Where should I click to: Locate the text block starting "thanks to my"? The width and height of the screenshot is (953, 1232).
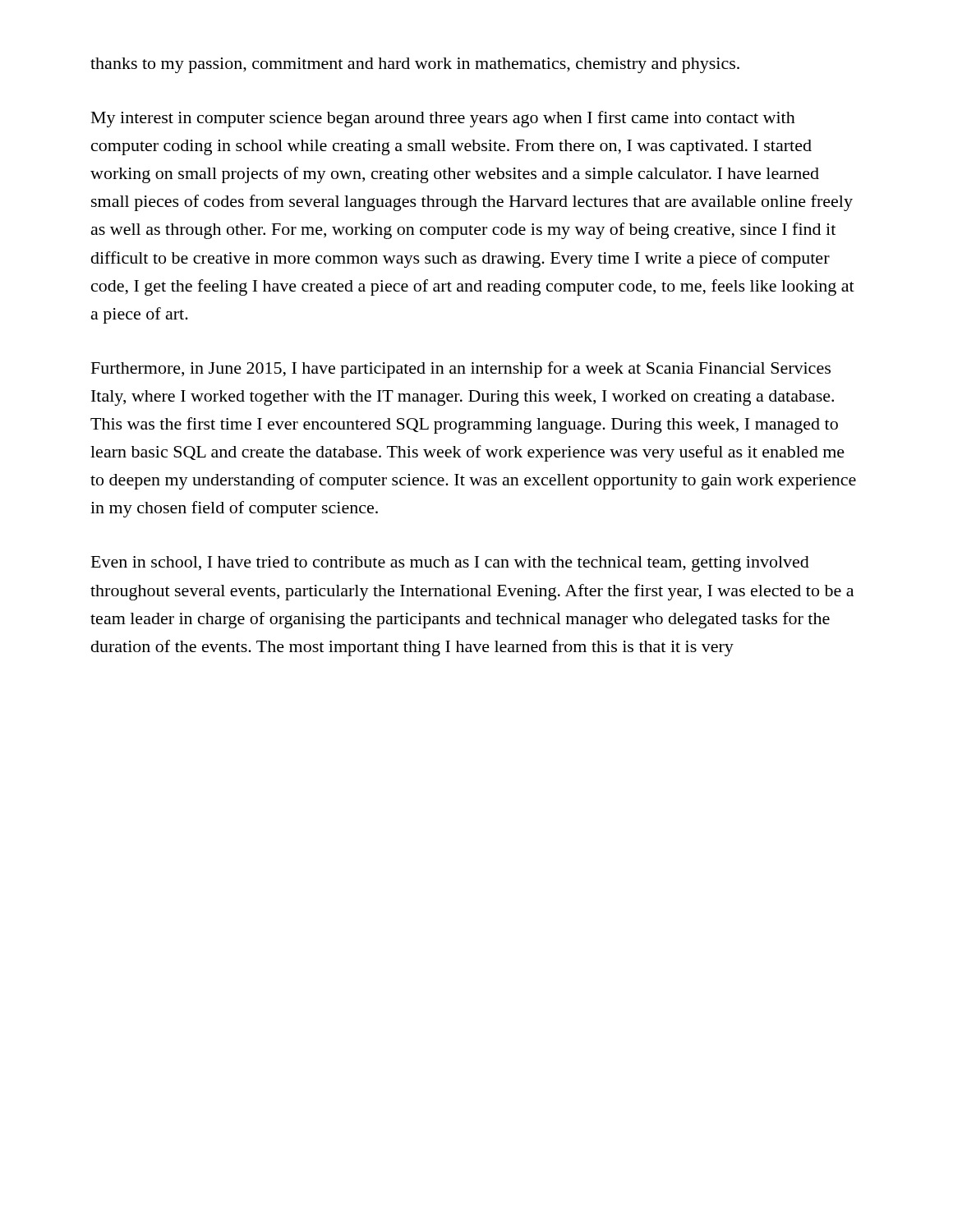point(415,63)
